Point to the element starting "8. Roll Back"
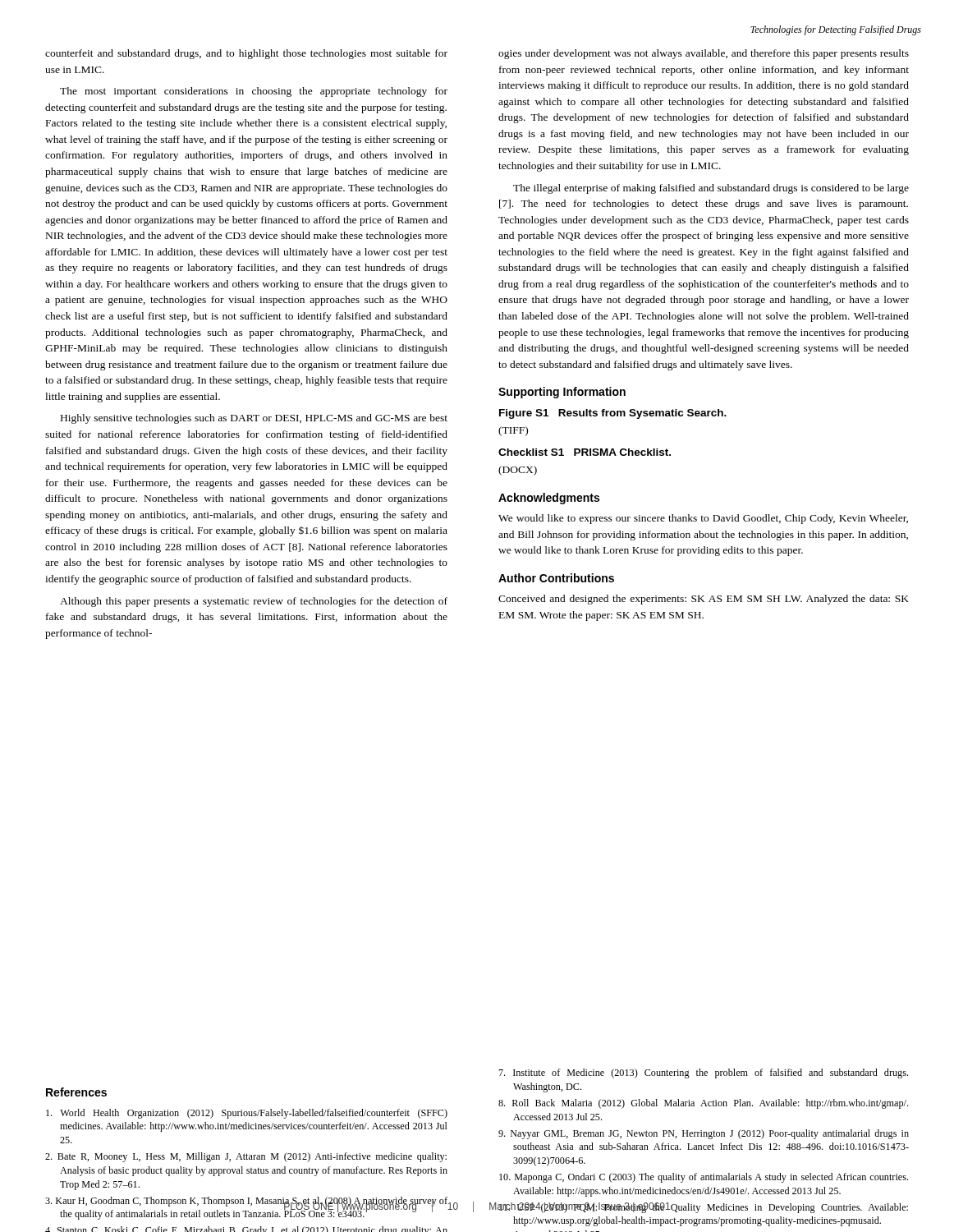 tap(704, 1110)
